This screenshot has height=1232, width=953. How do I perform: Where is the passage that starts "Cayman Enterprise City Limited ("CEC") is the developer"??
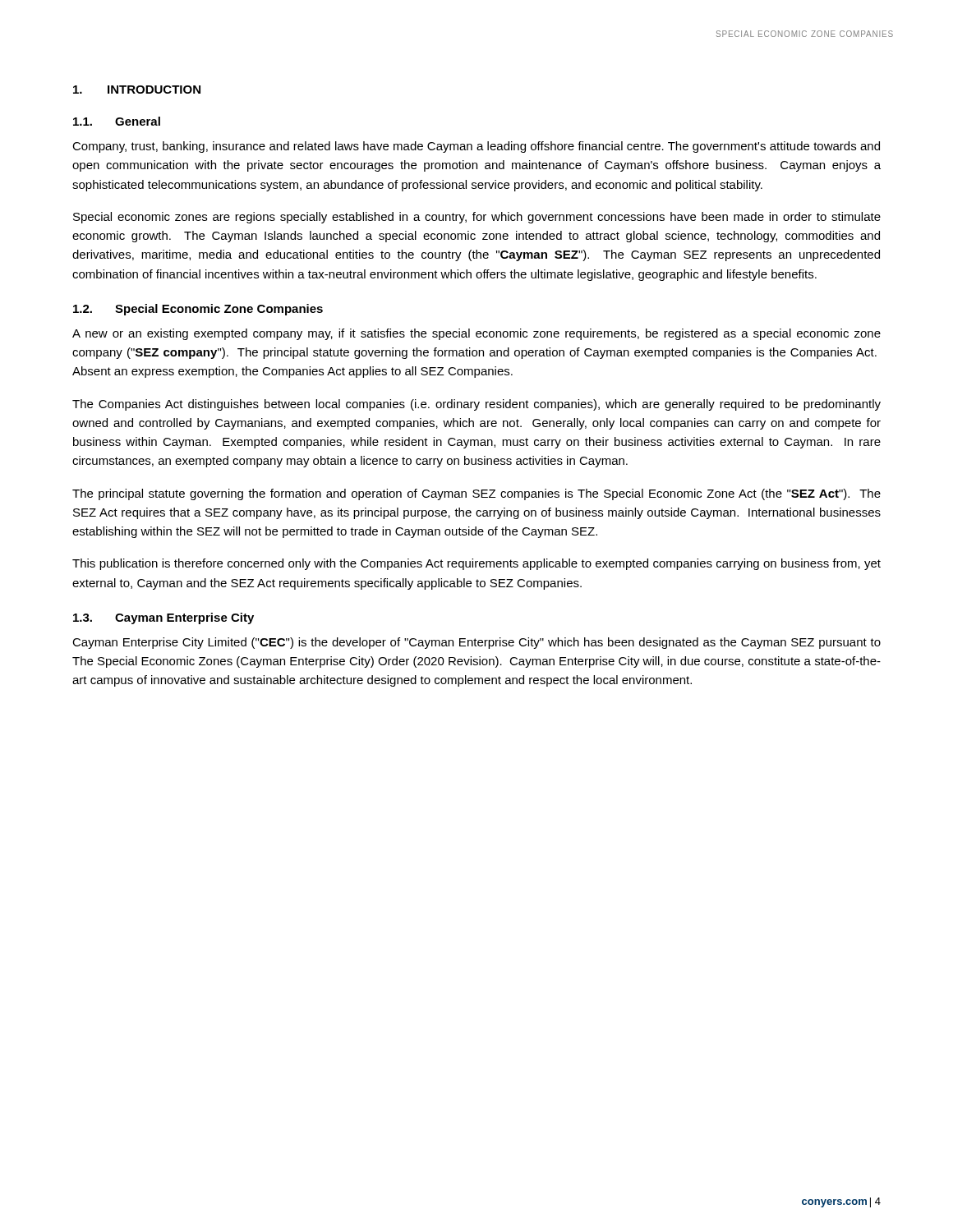(x=476, y=661)
